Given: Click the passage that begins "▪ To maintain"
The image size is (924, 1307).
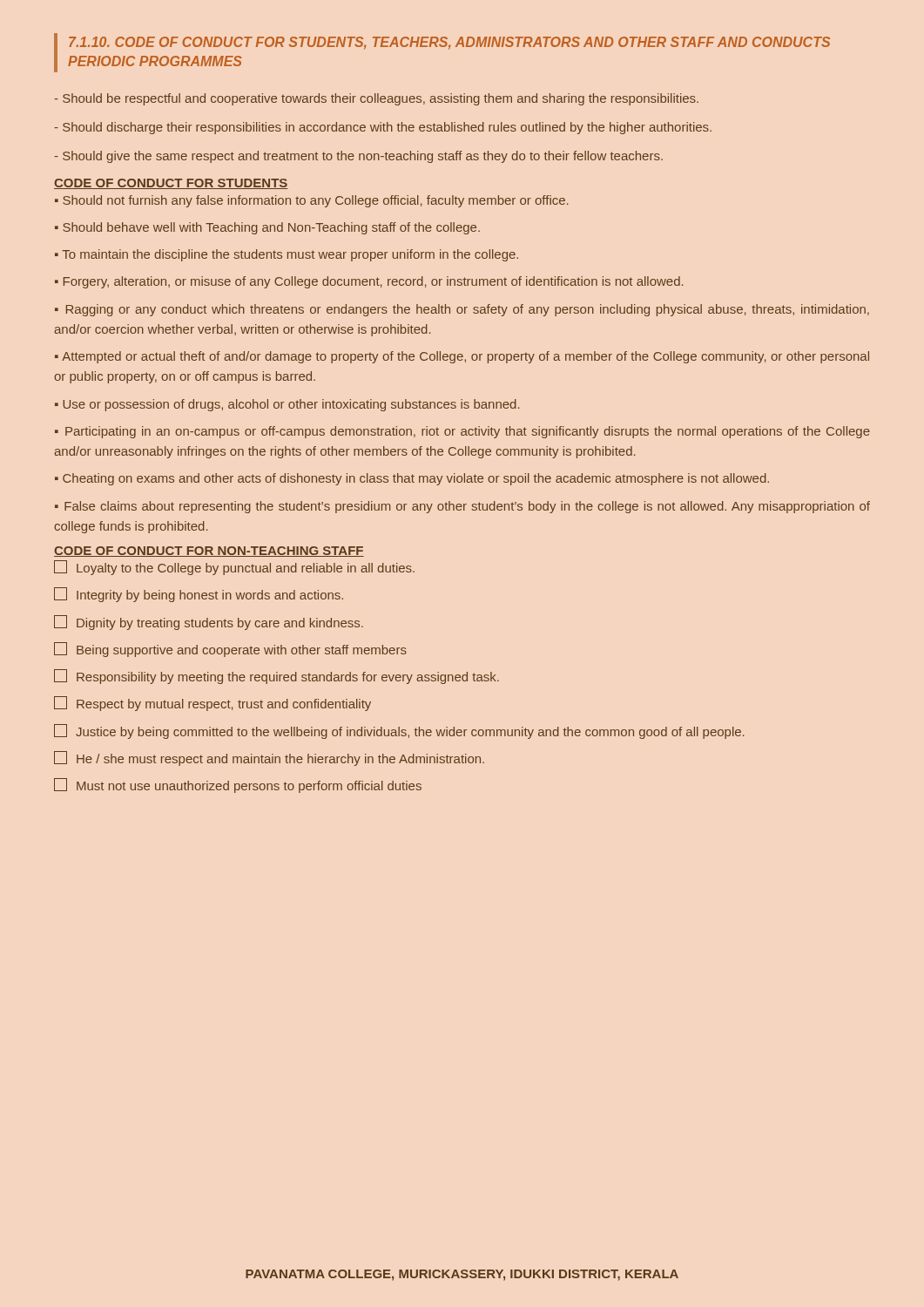Looking at the screenshot, I should (x=287, y=254).
